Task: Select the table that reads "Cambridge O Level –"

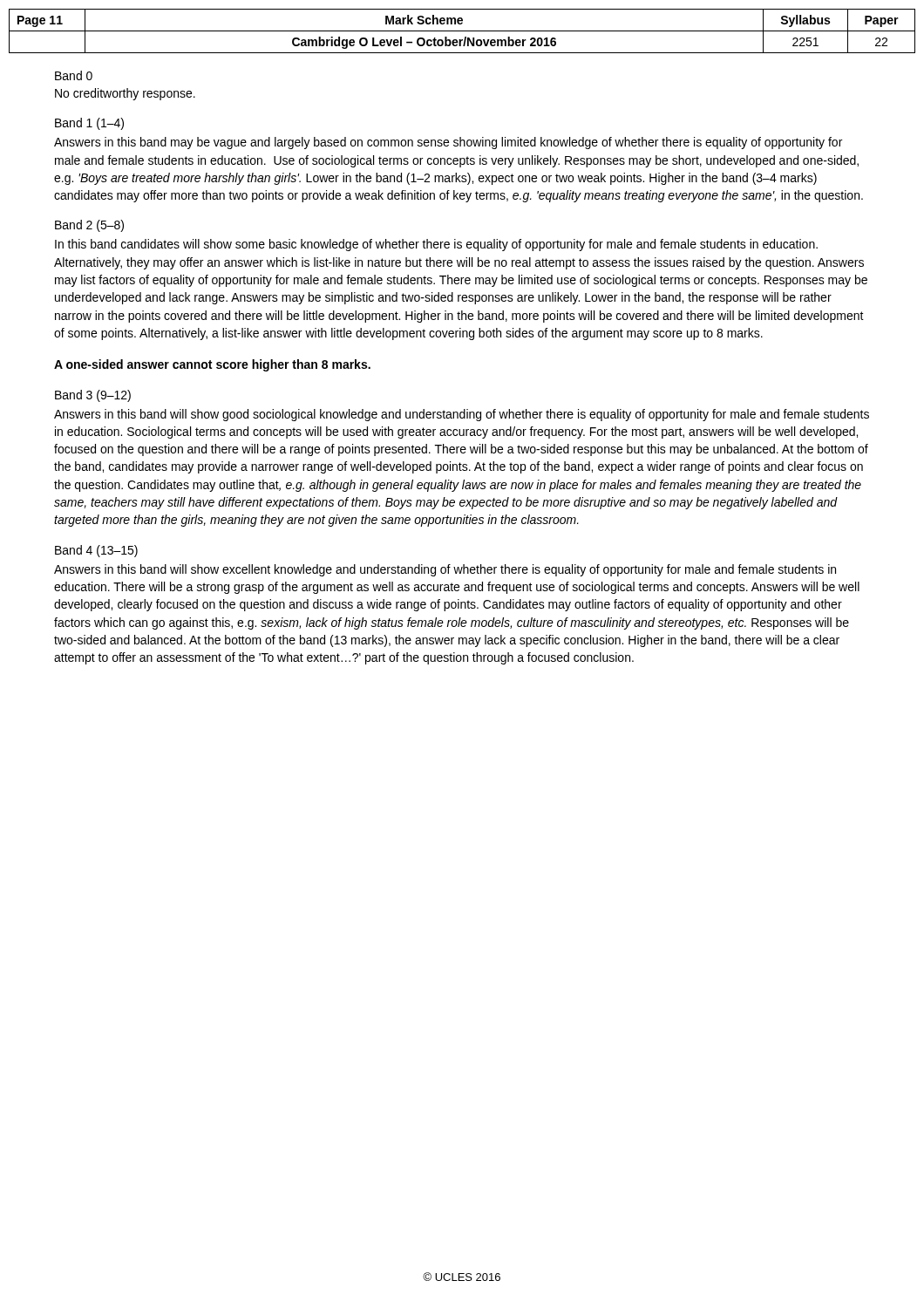Action: pyautogui.click(x=462, y=27)
